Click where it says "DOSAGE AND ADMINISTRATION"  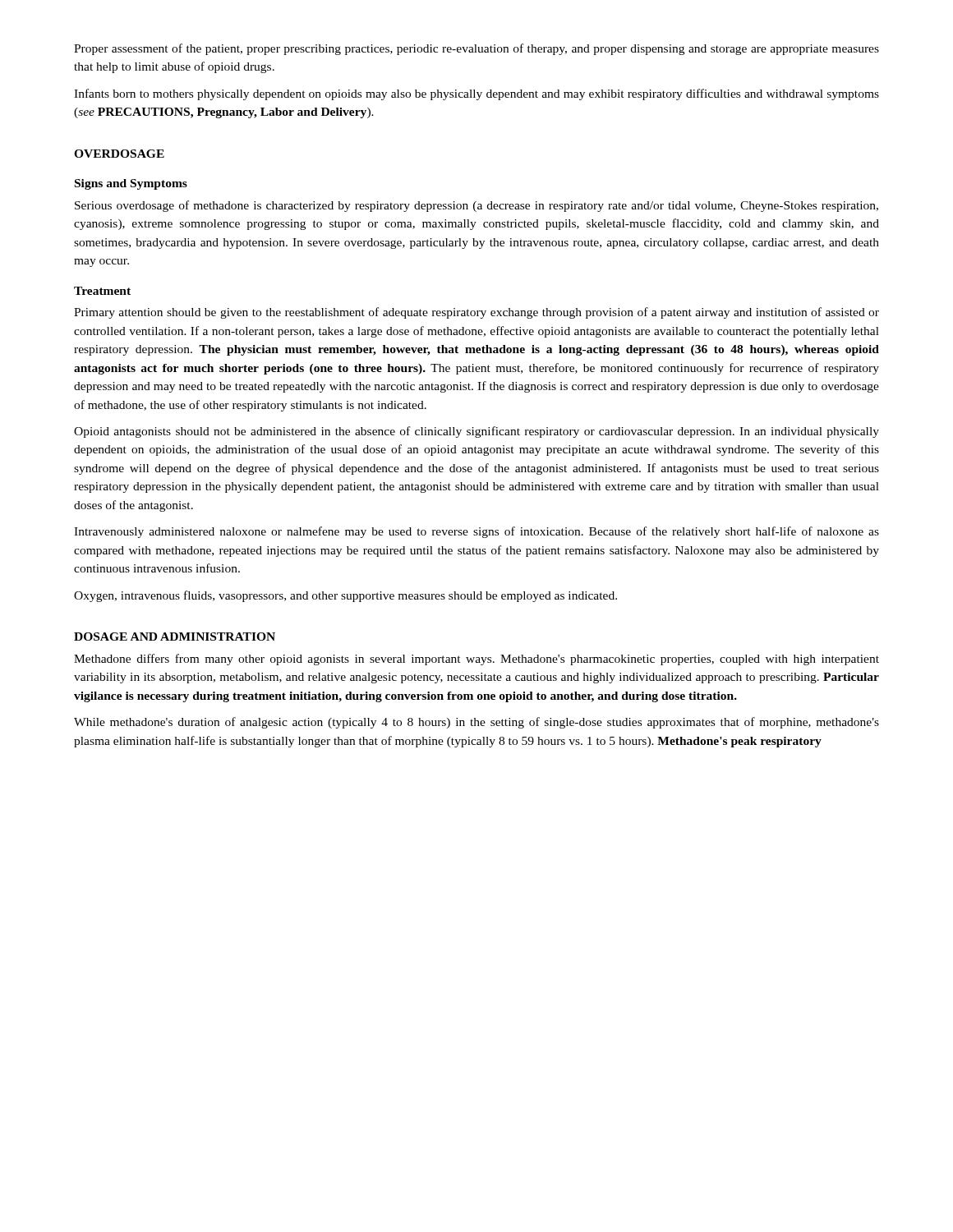pos(175,637)
